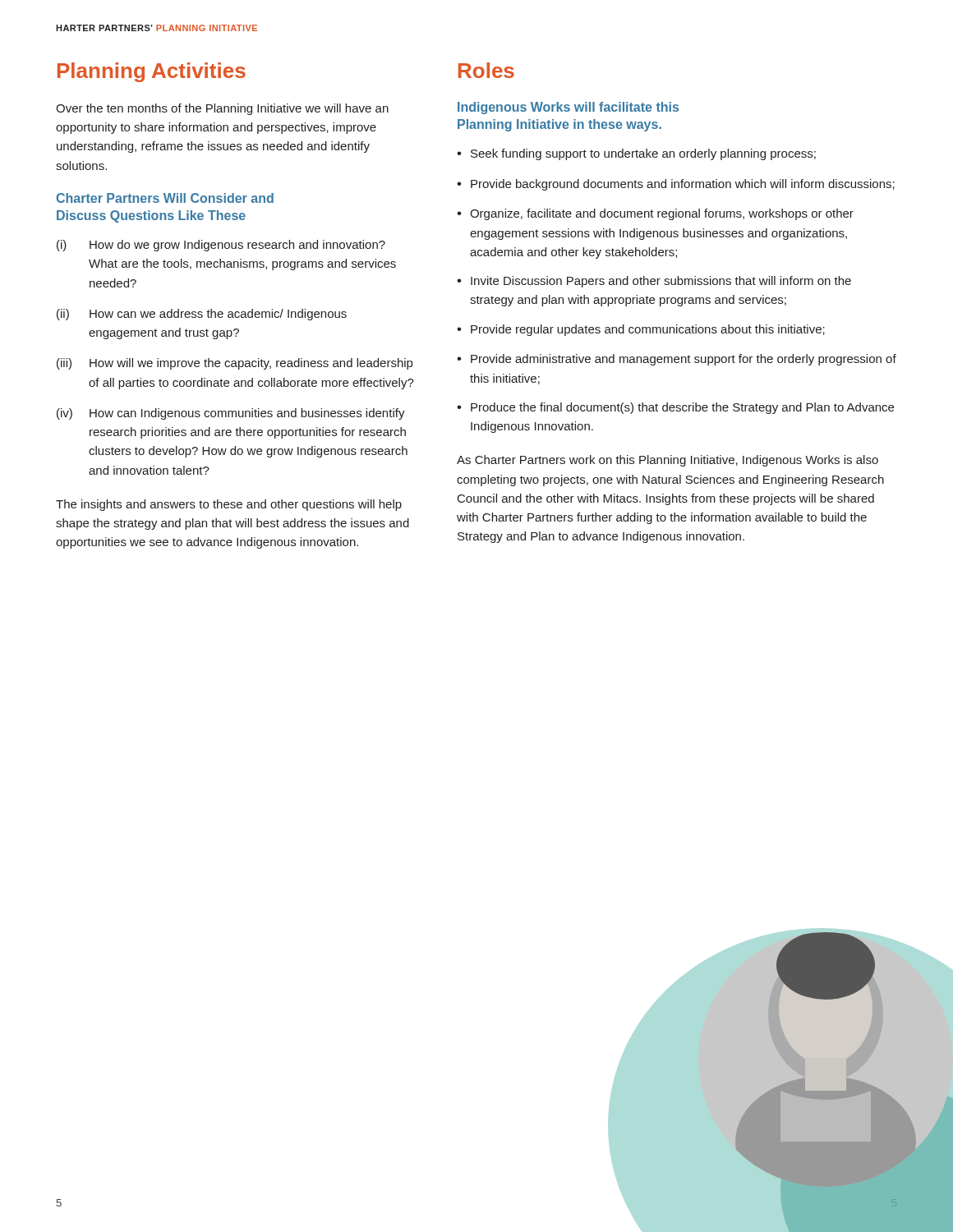Click on the region starting "The insights and answers to"
953x1232 pixels.
[233, 523]
